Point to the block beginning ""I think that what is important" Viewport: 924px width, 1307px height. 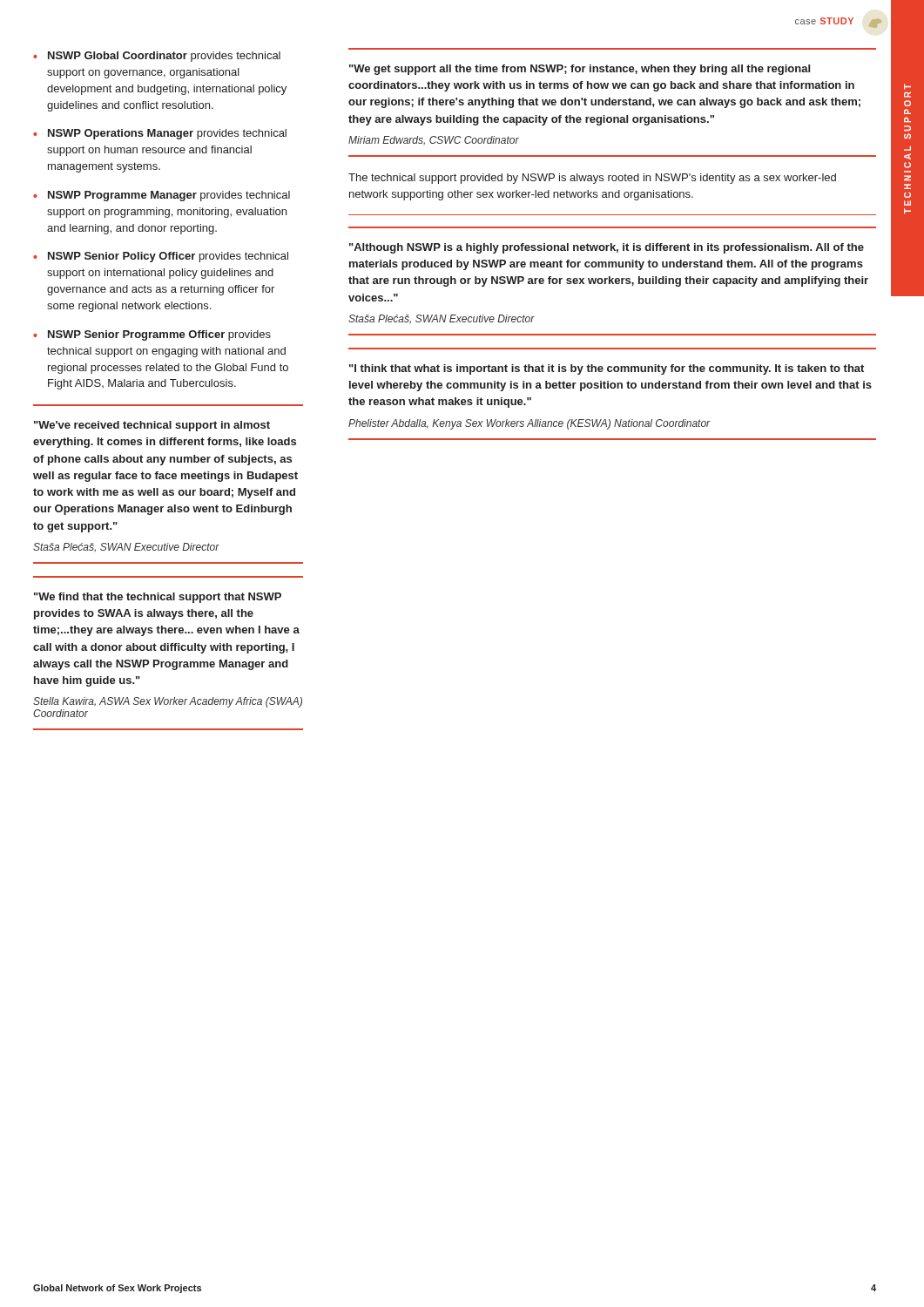click(x=612, y=394)
